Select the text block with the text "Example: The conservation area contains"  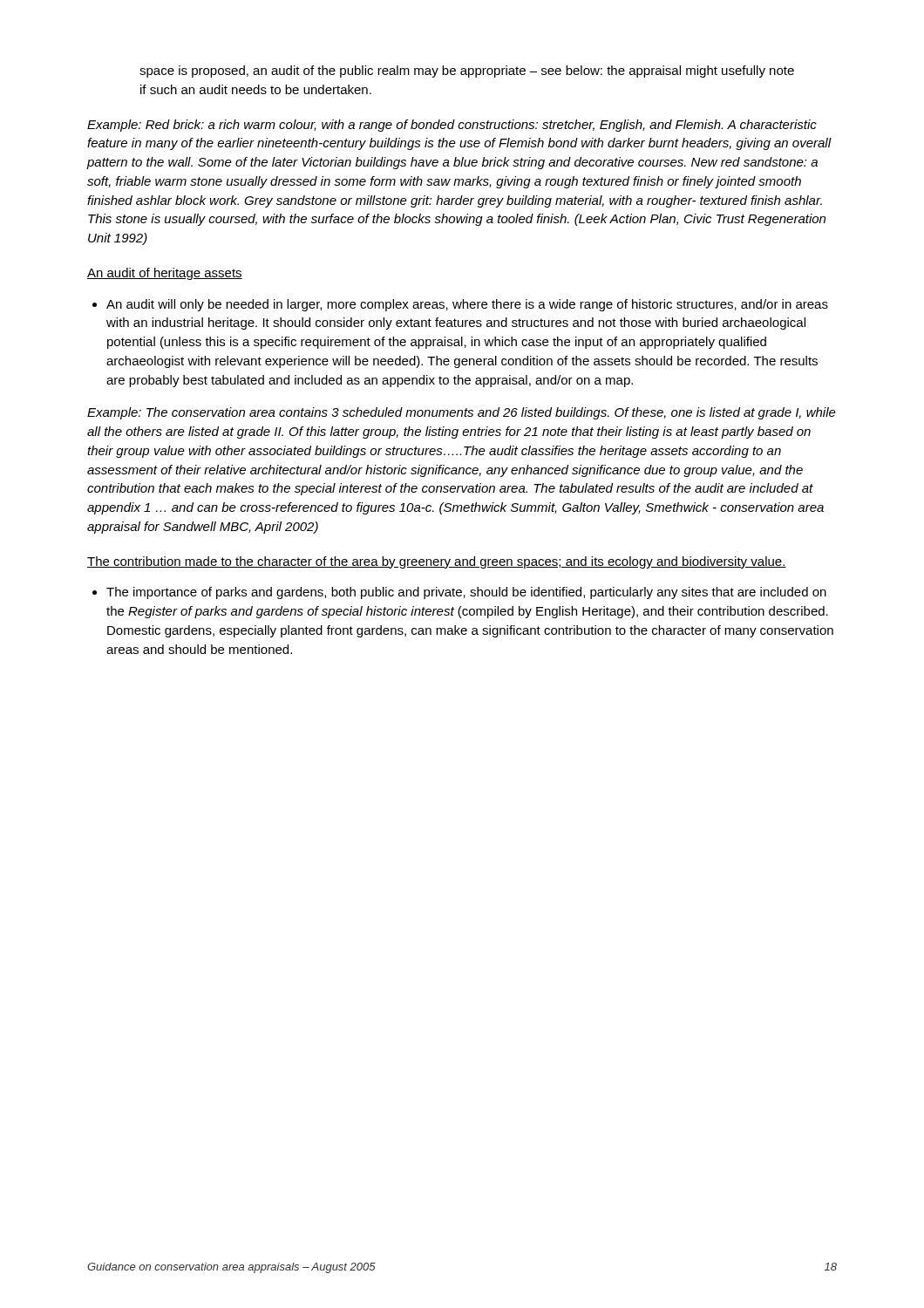[x=461, y=469]
